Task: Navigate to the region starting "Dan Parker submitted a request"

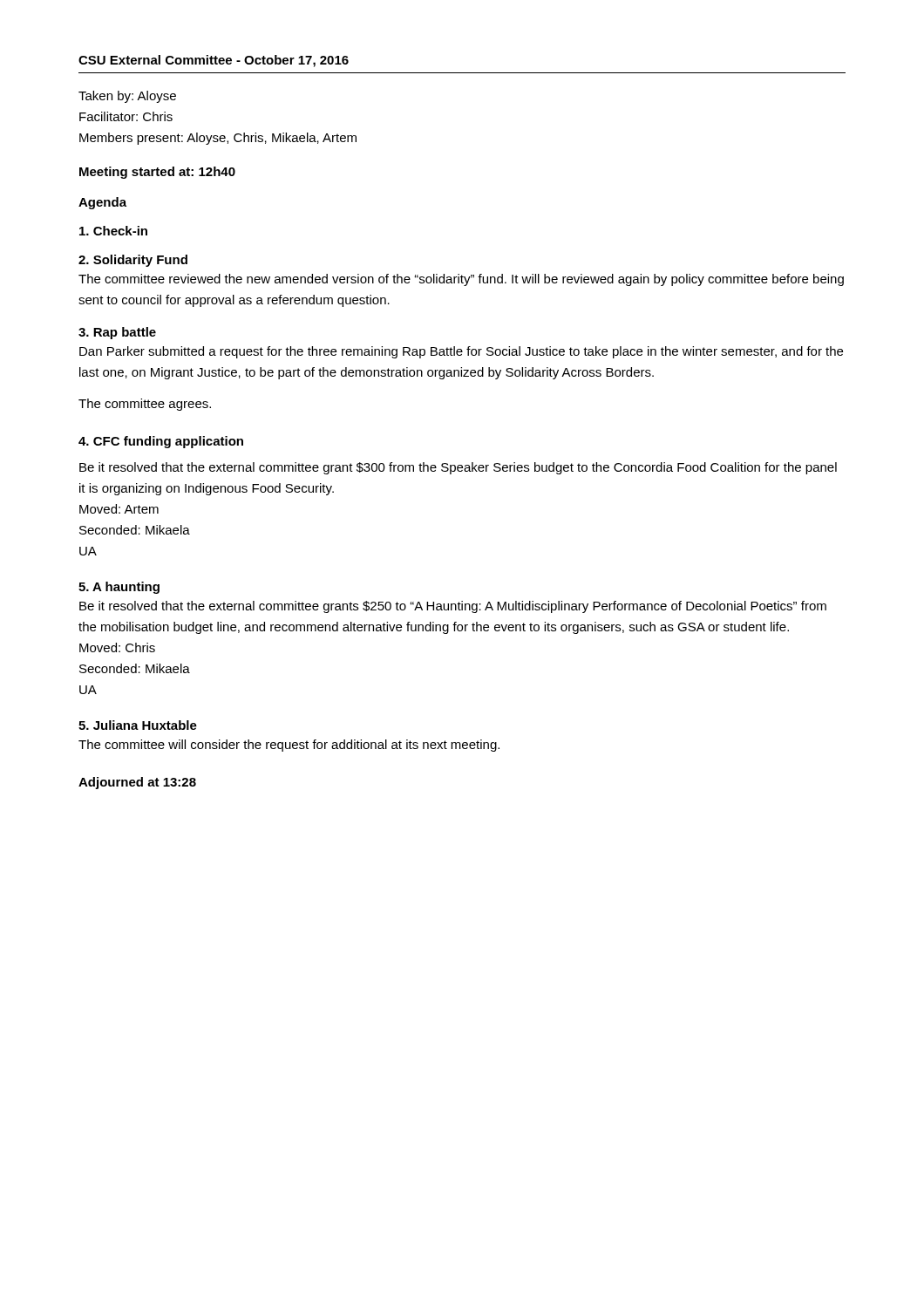Action: tap(461, 361)
